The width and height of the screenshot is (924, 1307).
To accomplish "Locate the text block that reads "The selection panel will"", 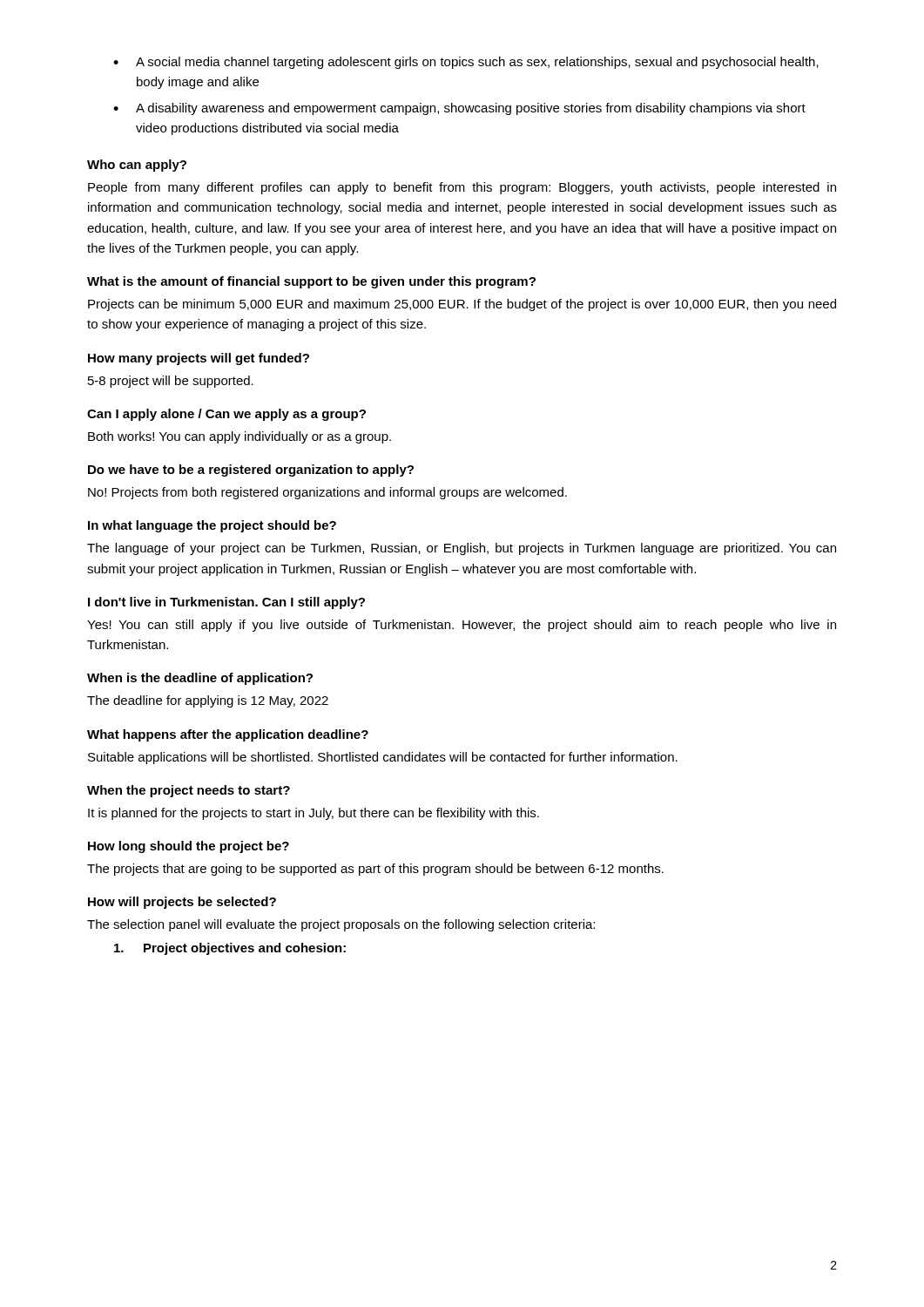I will point(342,924).
